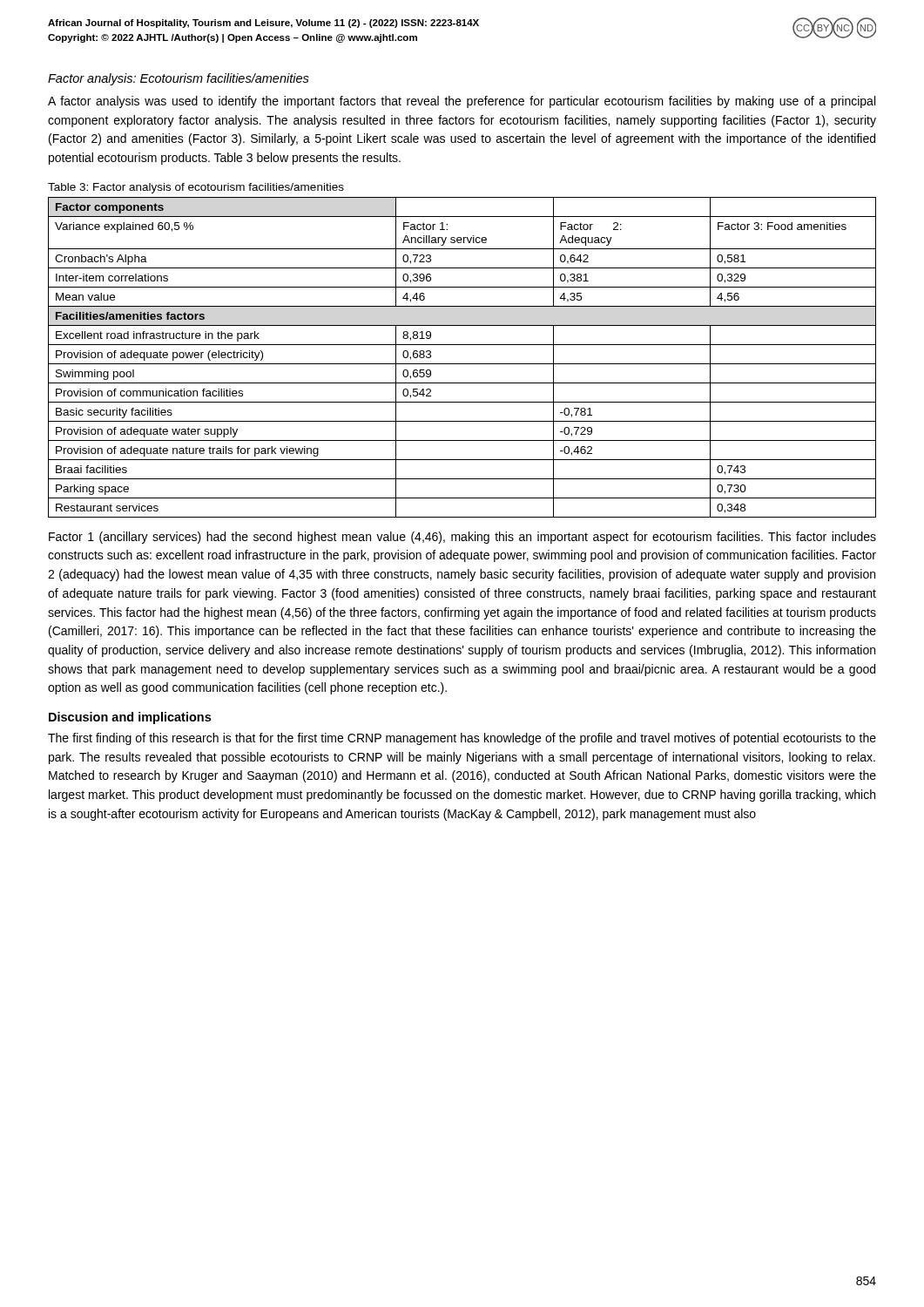Where does it say "Discusion and implications"?

(130, 717)
